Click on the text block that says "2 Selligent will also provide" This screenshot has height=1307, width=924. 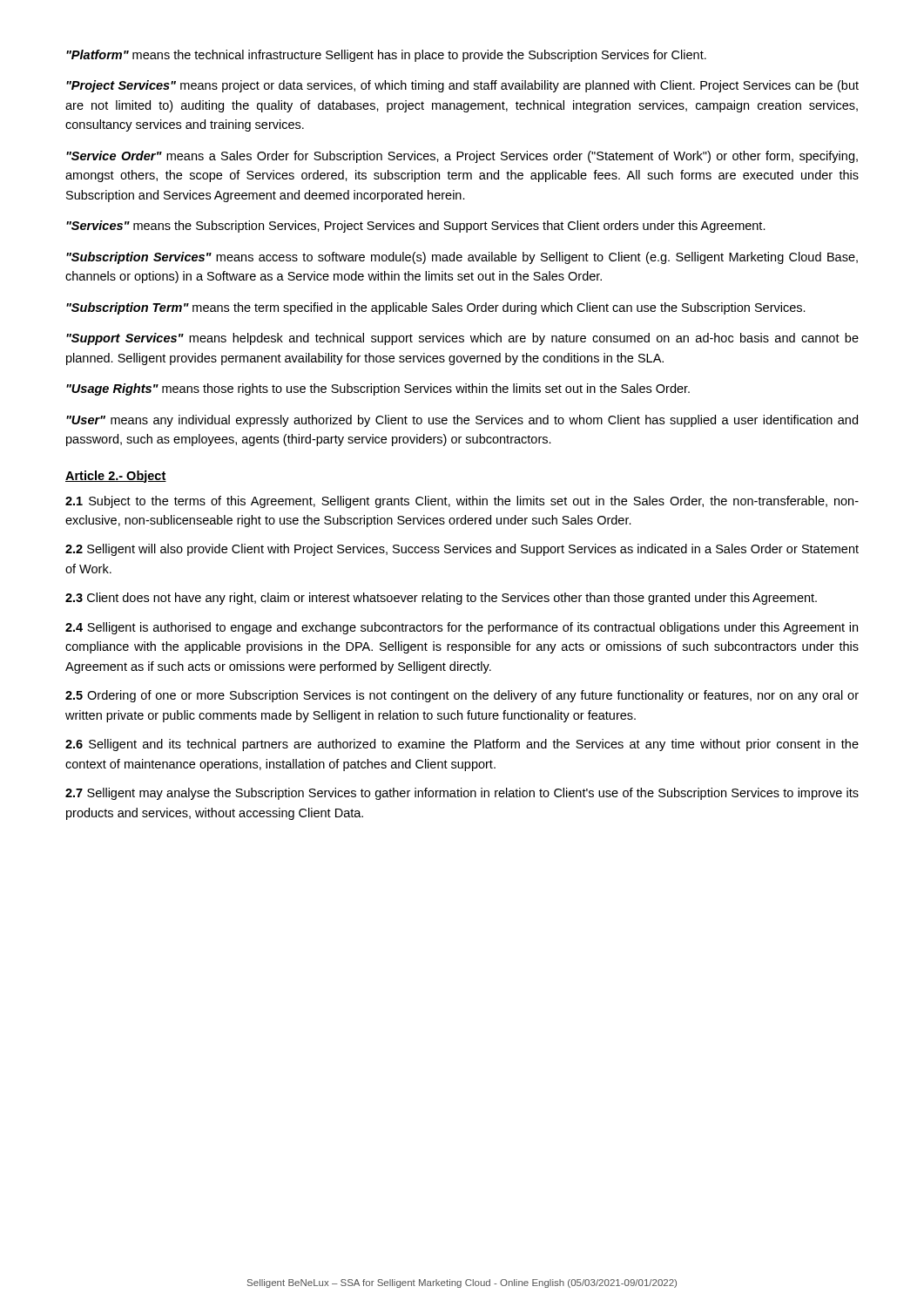462,559
